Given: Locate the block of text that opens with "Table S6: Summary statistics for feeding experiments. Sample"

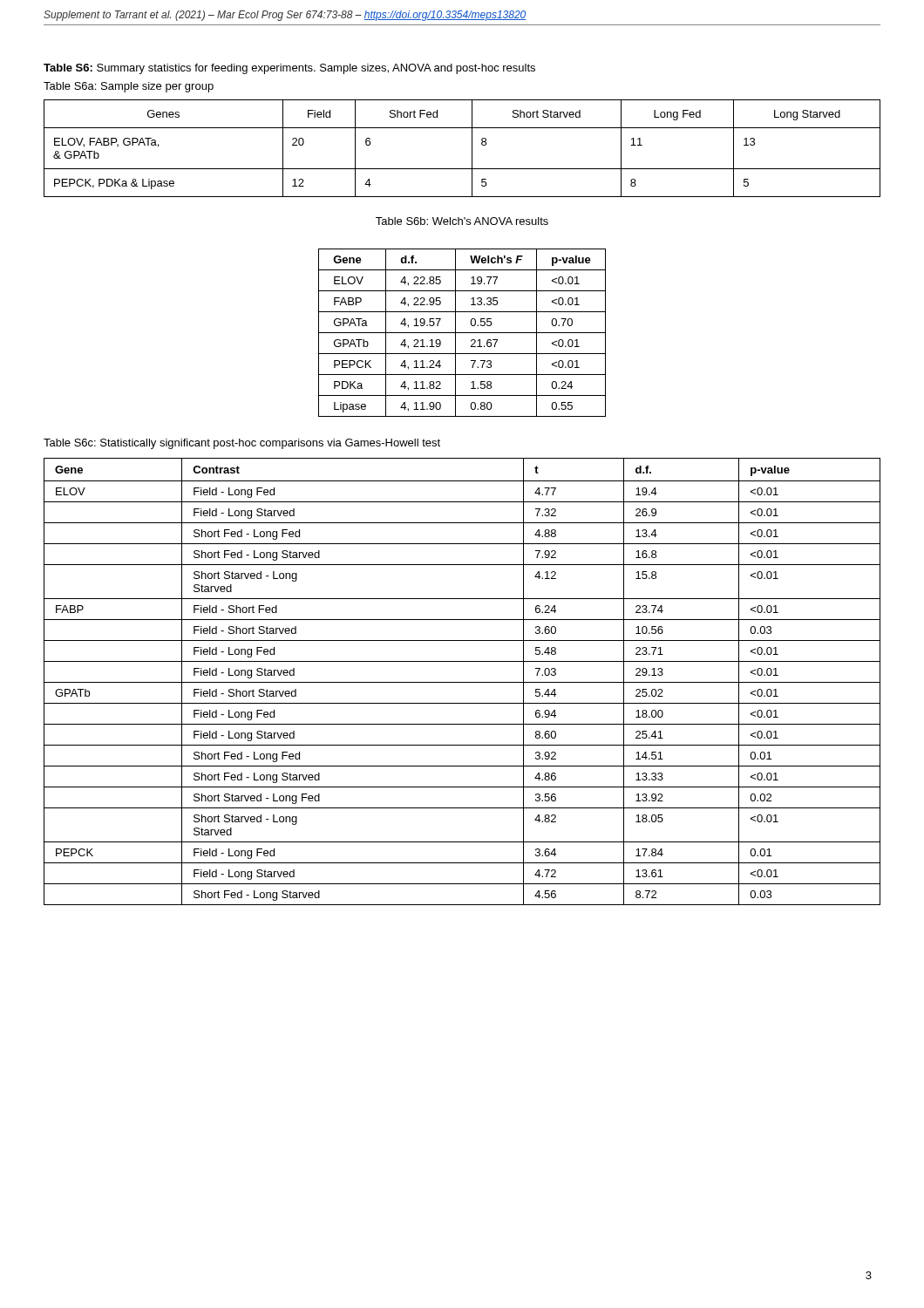Looking at the screenshot, I should click(x=290, y=68).
